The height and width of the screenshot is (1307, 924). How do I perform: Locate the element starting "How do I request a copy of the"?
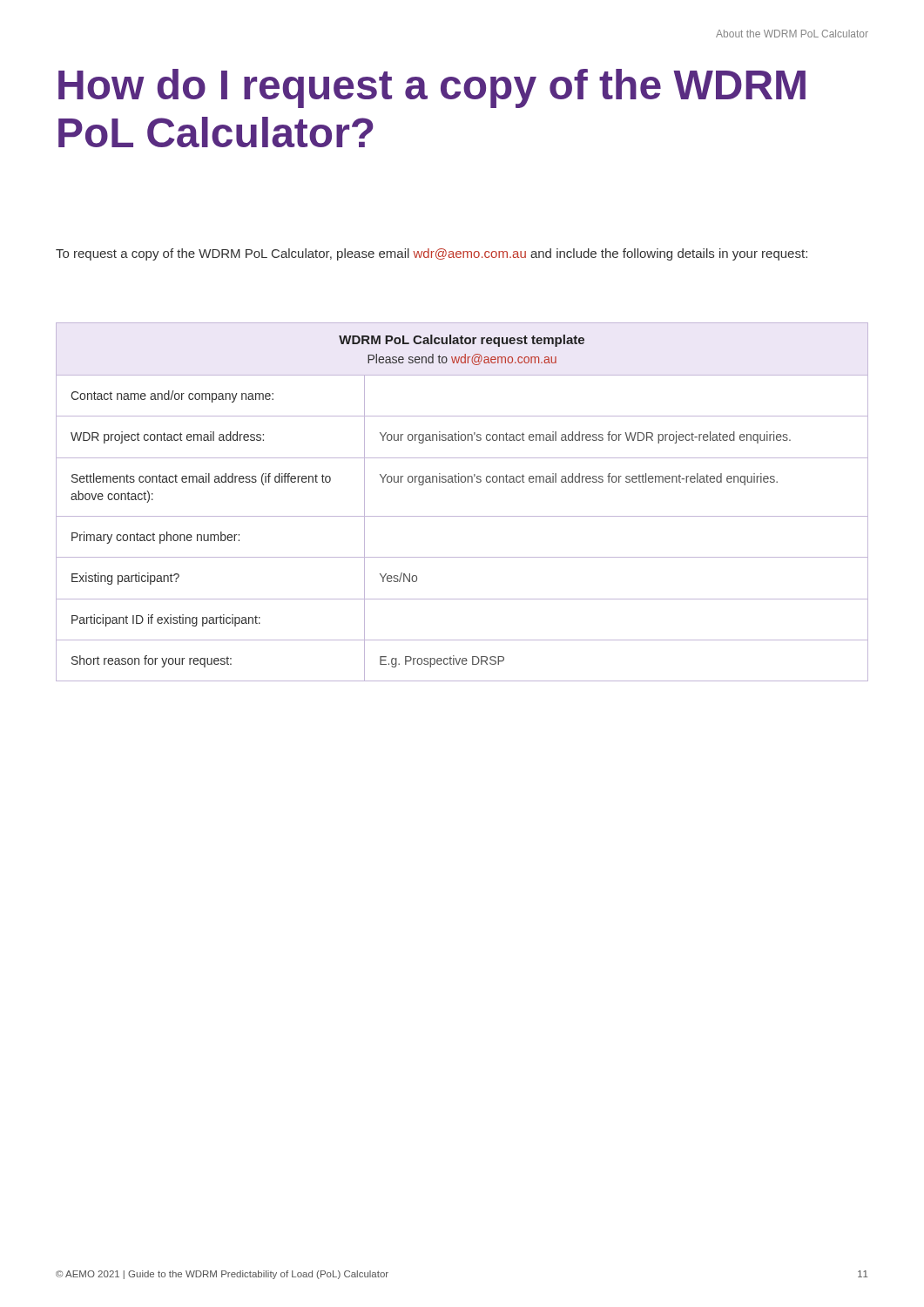pos(462,109)
